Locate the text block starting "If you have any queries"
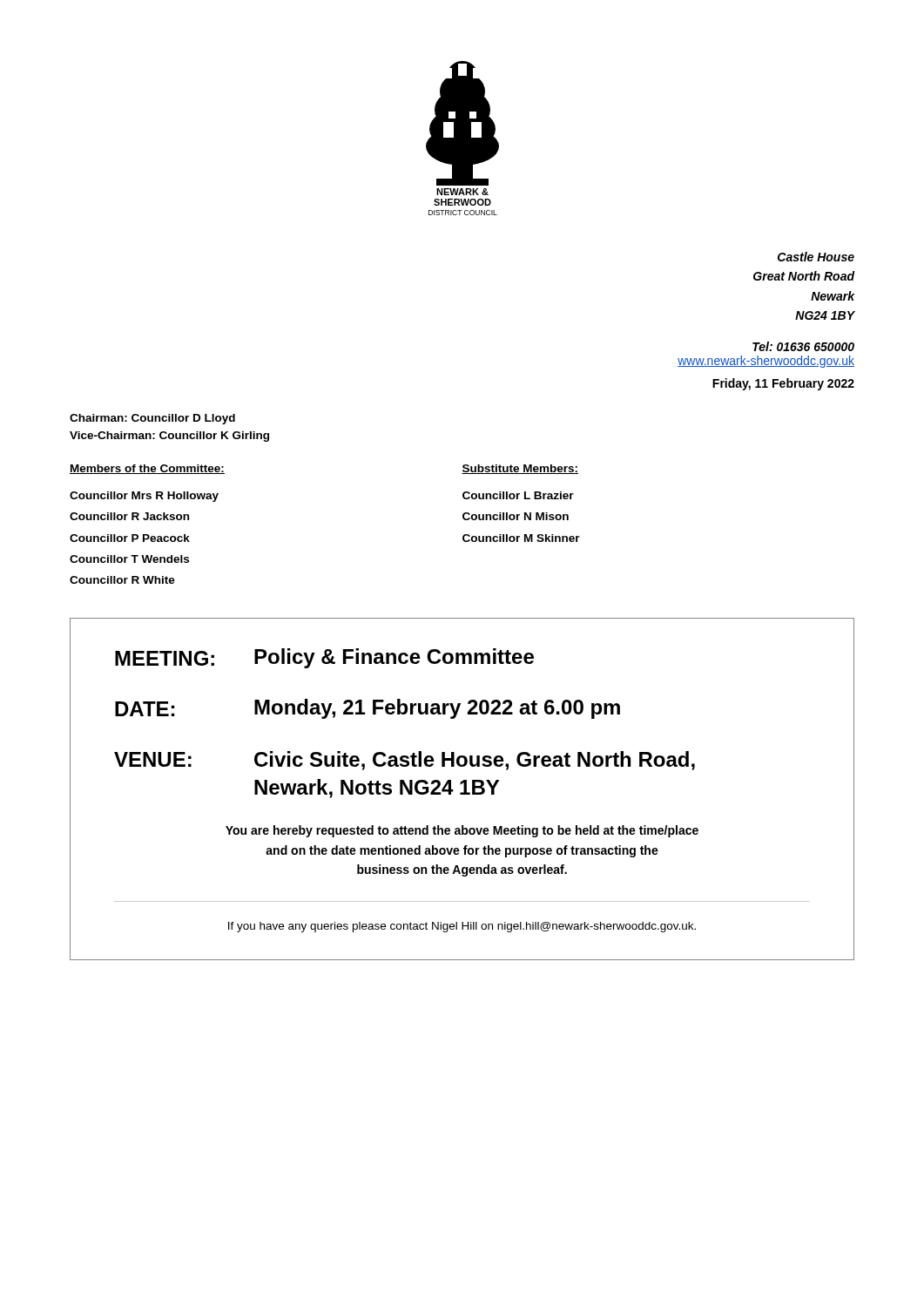The width and height of the screenshot is (924, 1307). click(462, 925)
